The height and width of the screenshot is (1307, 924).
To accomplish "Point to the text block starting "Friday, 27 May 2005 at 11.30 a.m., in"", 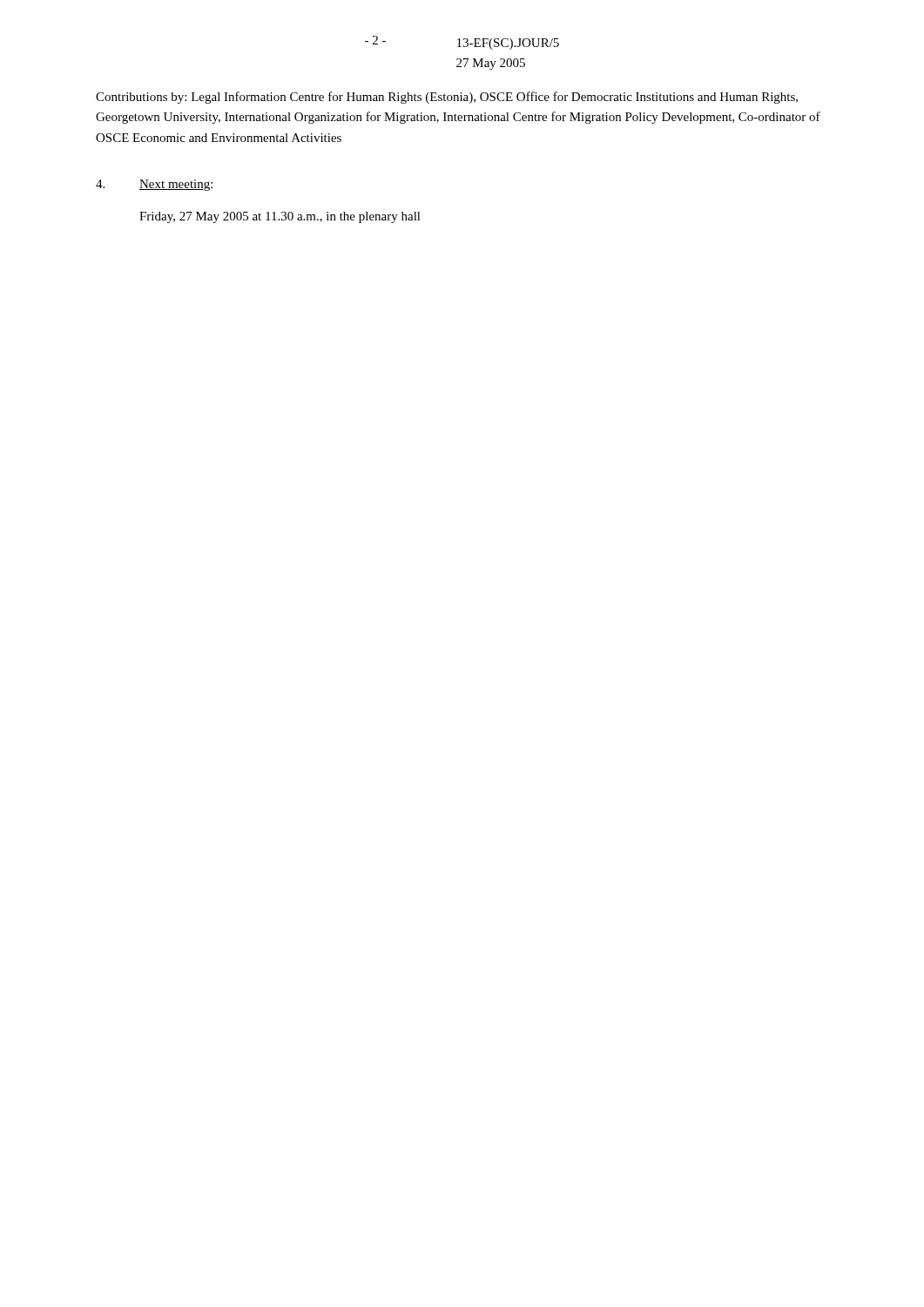I will pyautogui.click(x=280, y=216).
